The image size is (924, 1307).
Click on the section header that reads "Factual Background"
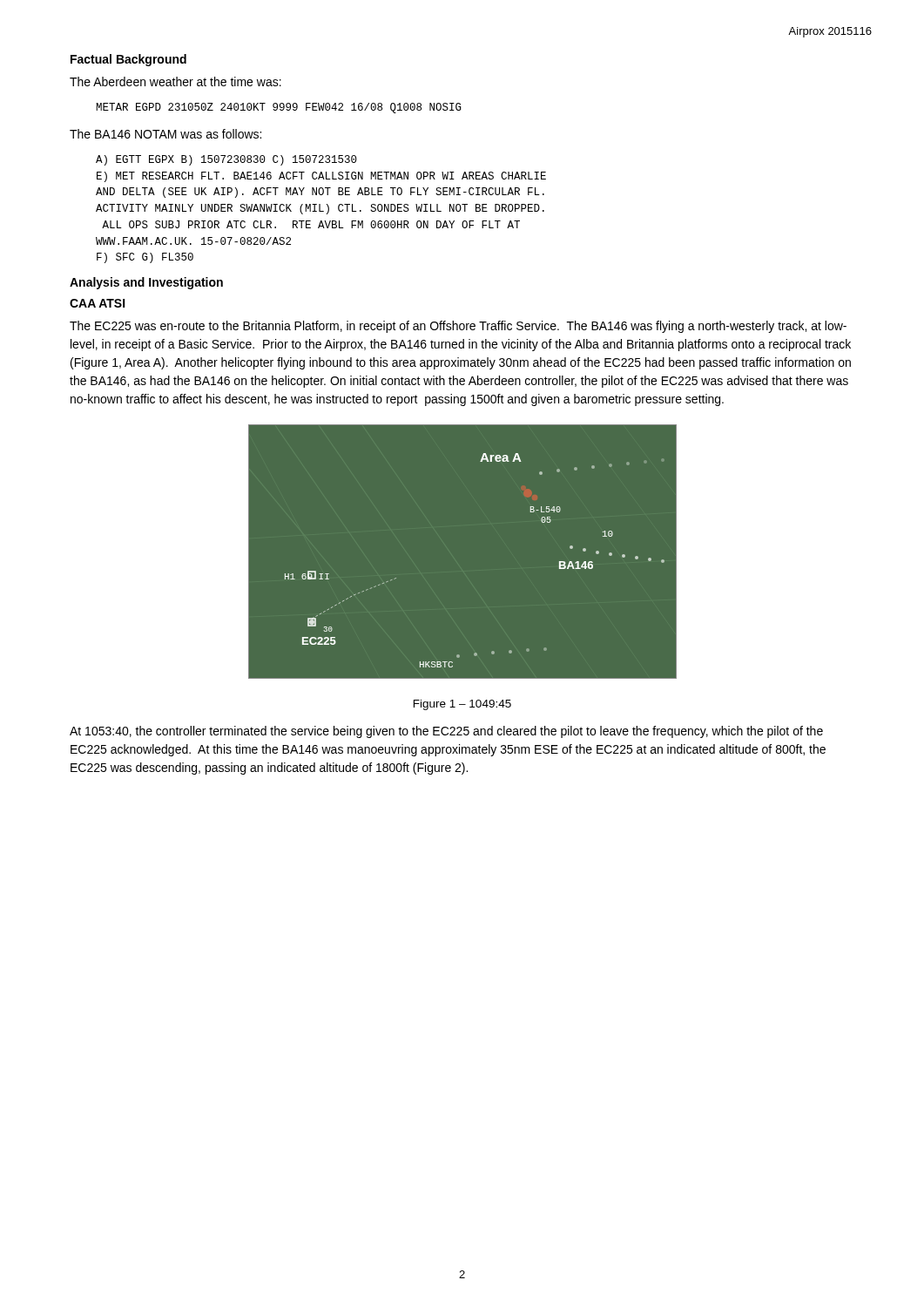pos(128,59)
